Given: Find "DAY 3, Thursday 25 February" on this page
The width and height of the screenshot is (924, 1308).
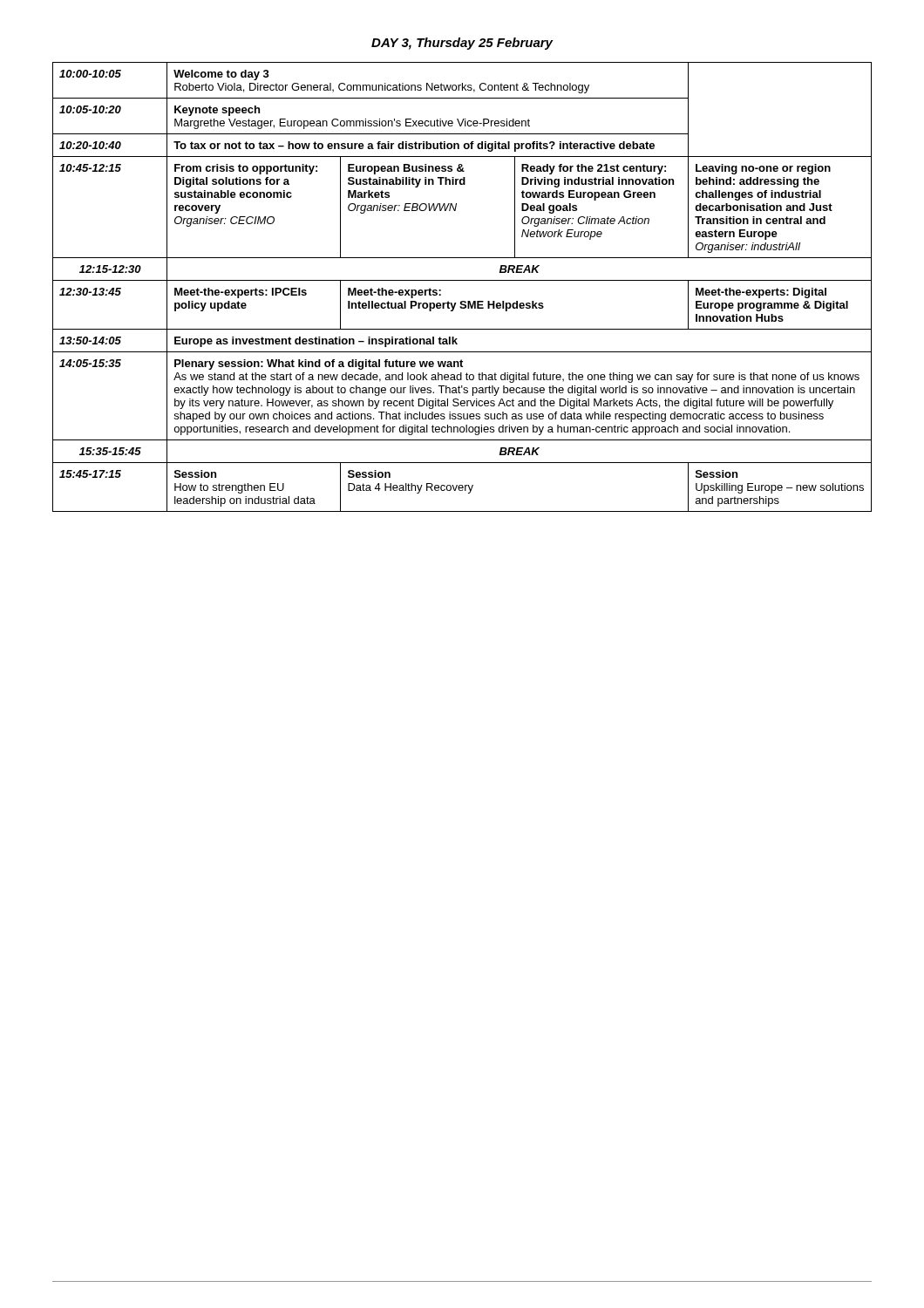Looking at the screenshot, I should point(462,42).
